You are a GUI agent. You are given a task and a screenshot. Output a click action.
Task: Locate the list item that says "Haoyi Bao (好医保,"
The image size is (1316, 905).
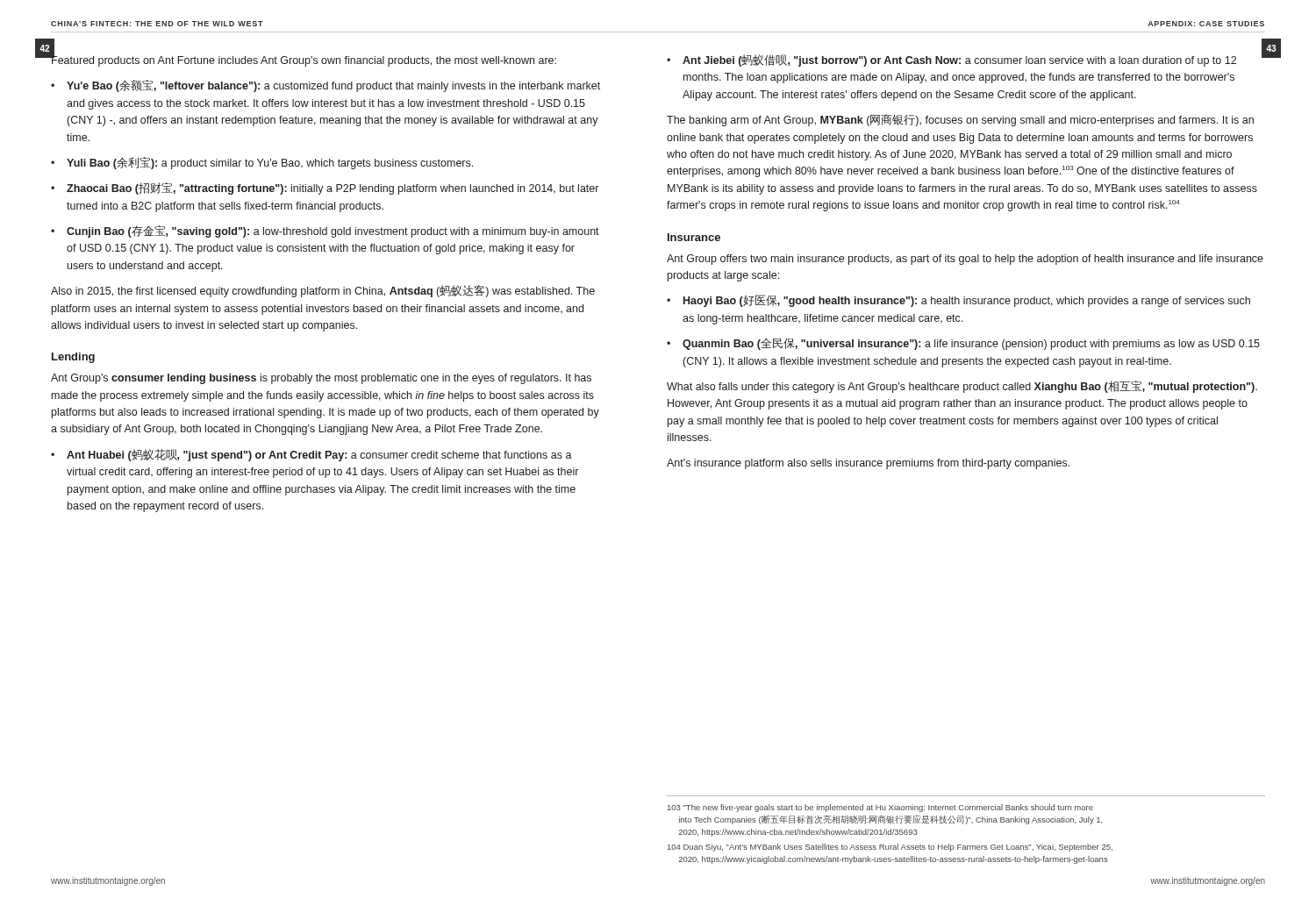[x=967, y=310]
